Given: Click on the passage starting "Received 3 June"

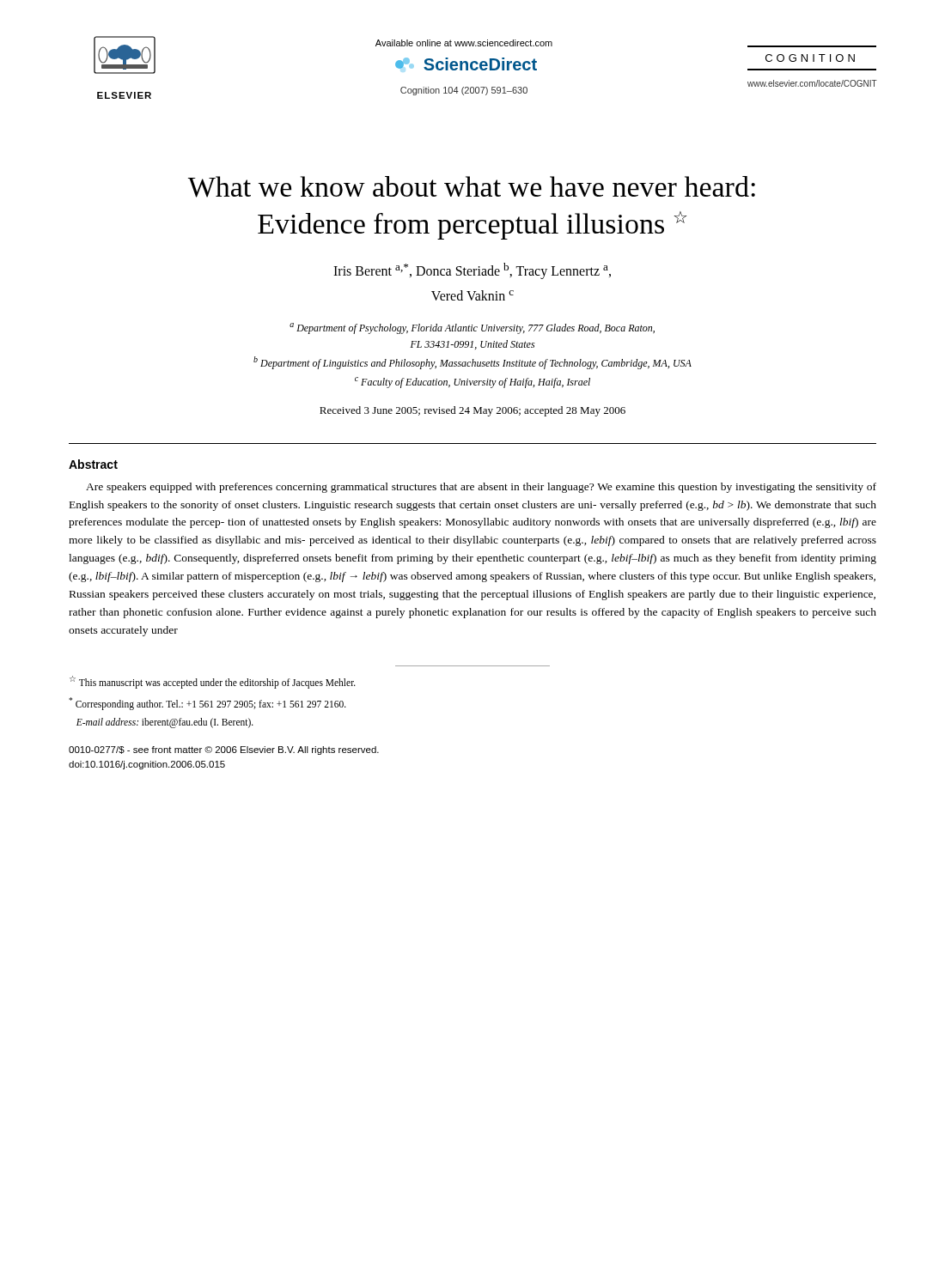Looking at the screenshot, I should tap(472, 410).
